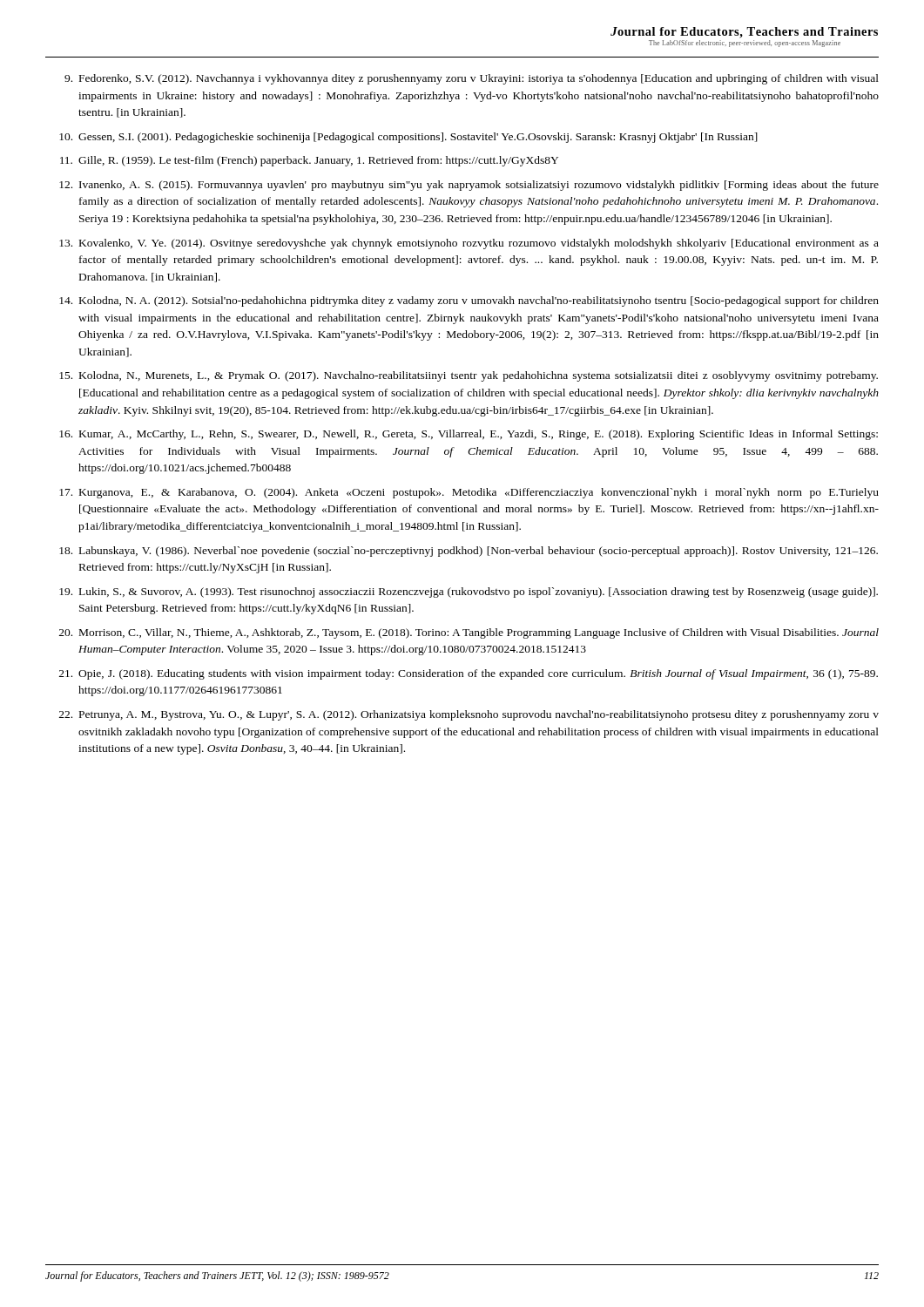Screen dimensions: 1307x924
Task: Find the list item that reads "9. Fedorenko, S.V. (2012). Navchannya"
Action: [x=462, y=95]
